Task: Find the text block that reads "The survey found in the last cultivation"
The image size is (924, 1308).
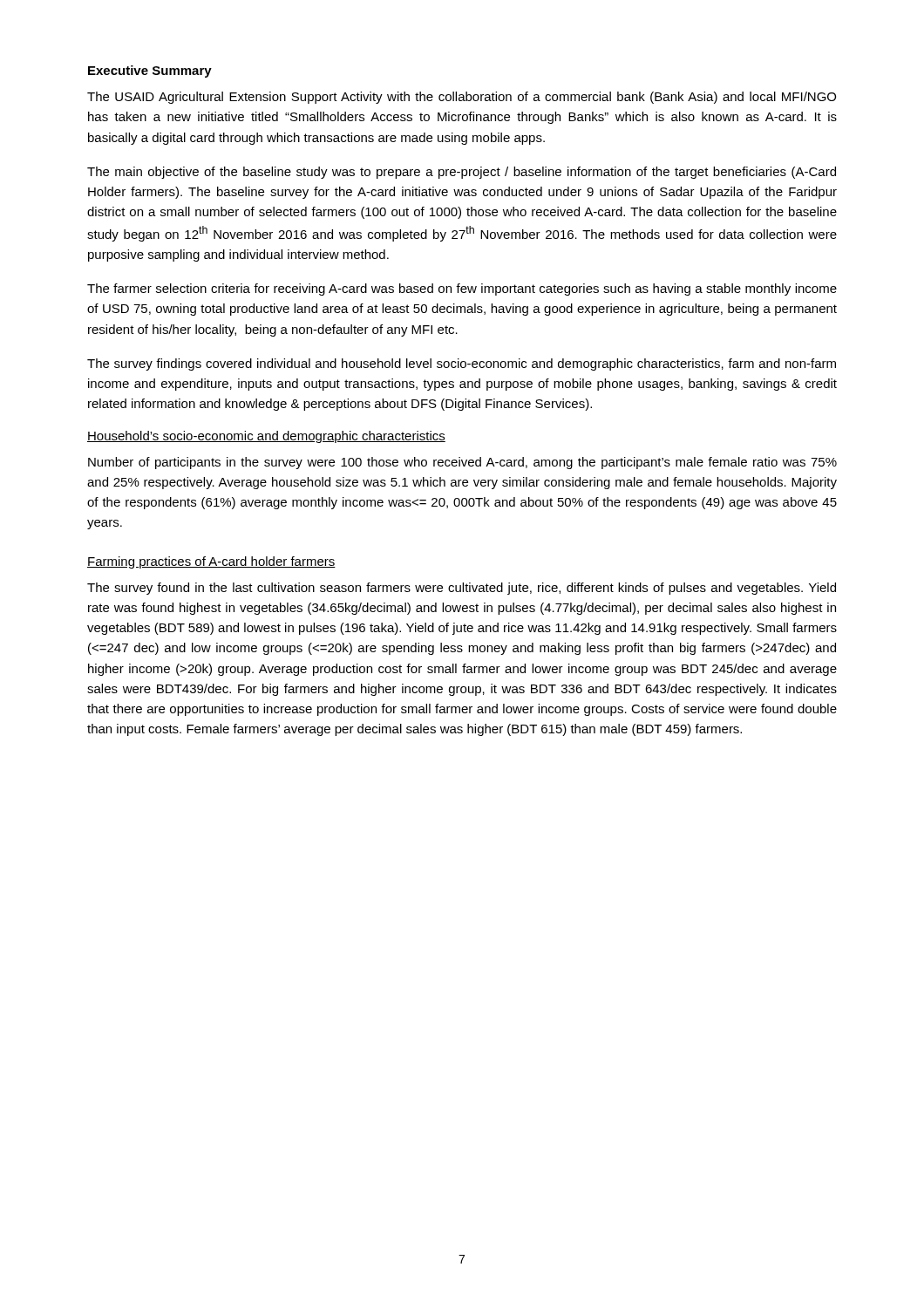Action: point(462,658)
